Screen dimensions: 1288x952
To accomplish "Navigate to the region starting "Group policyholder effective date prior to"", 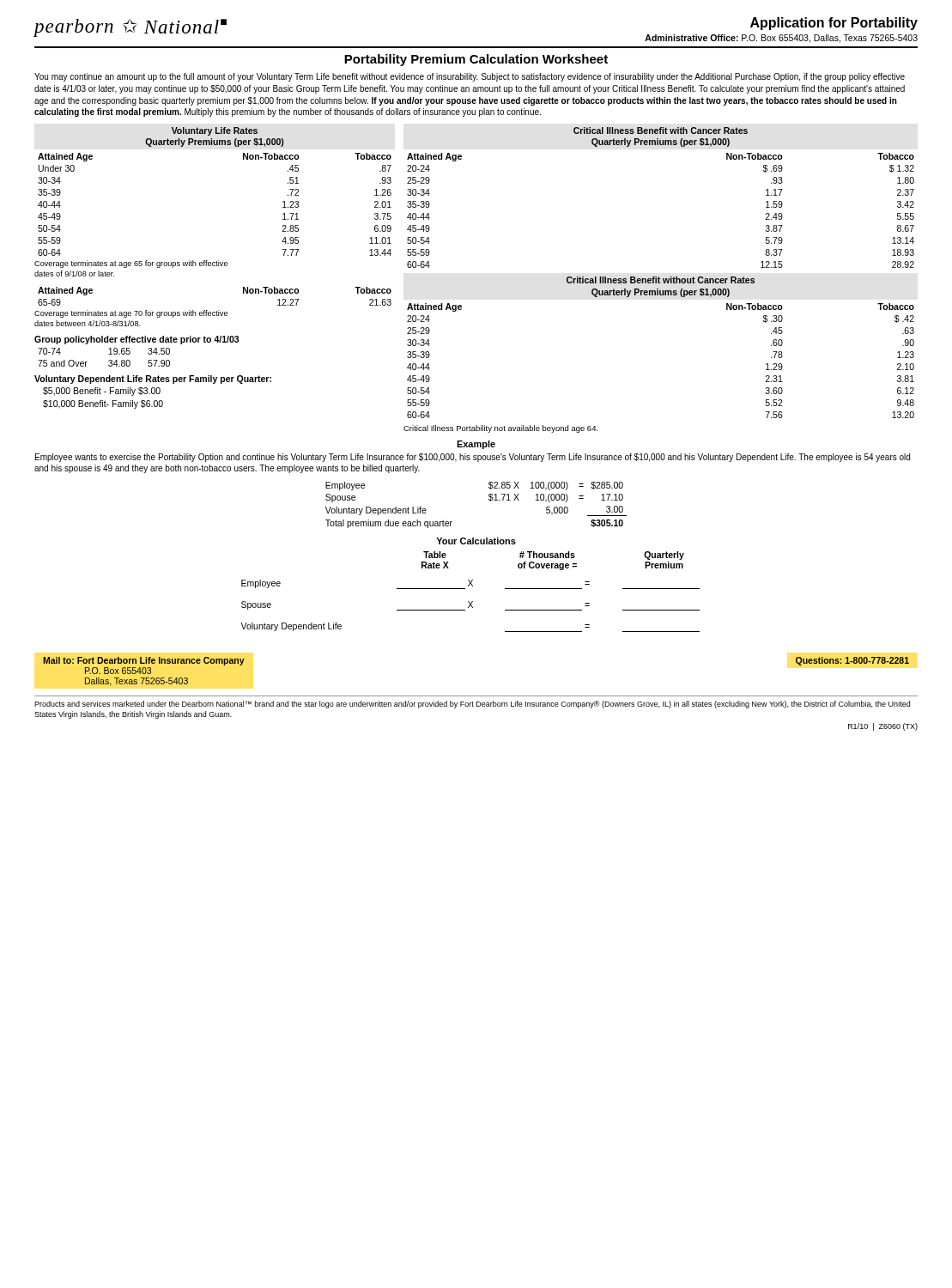I will pyautogui.click(x=137, y=339).
